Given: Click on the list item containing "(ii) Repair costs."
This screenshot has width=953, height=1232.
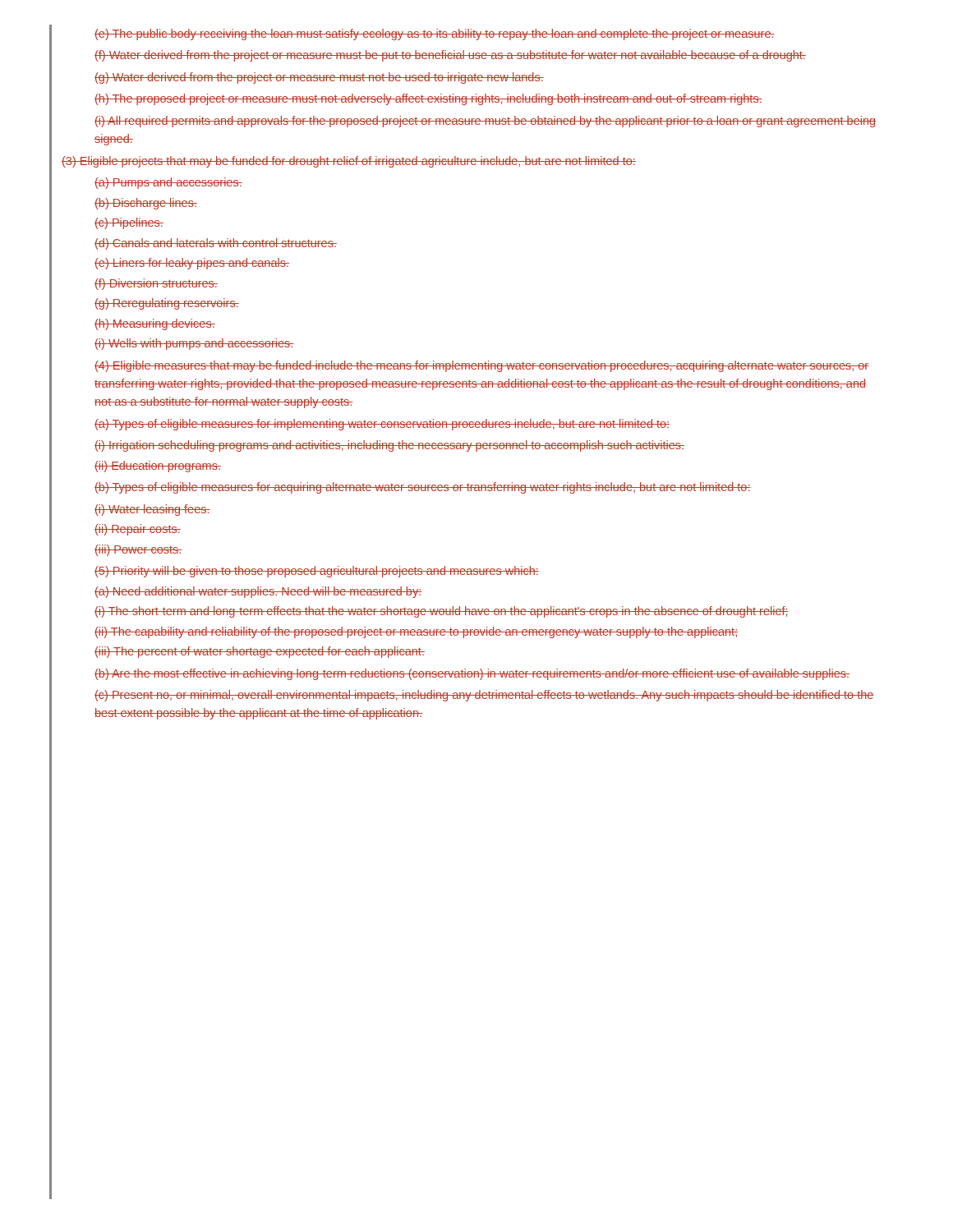Looking at the screenshot, I should coord(138,530).
